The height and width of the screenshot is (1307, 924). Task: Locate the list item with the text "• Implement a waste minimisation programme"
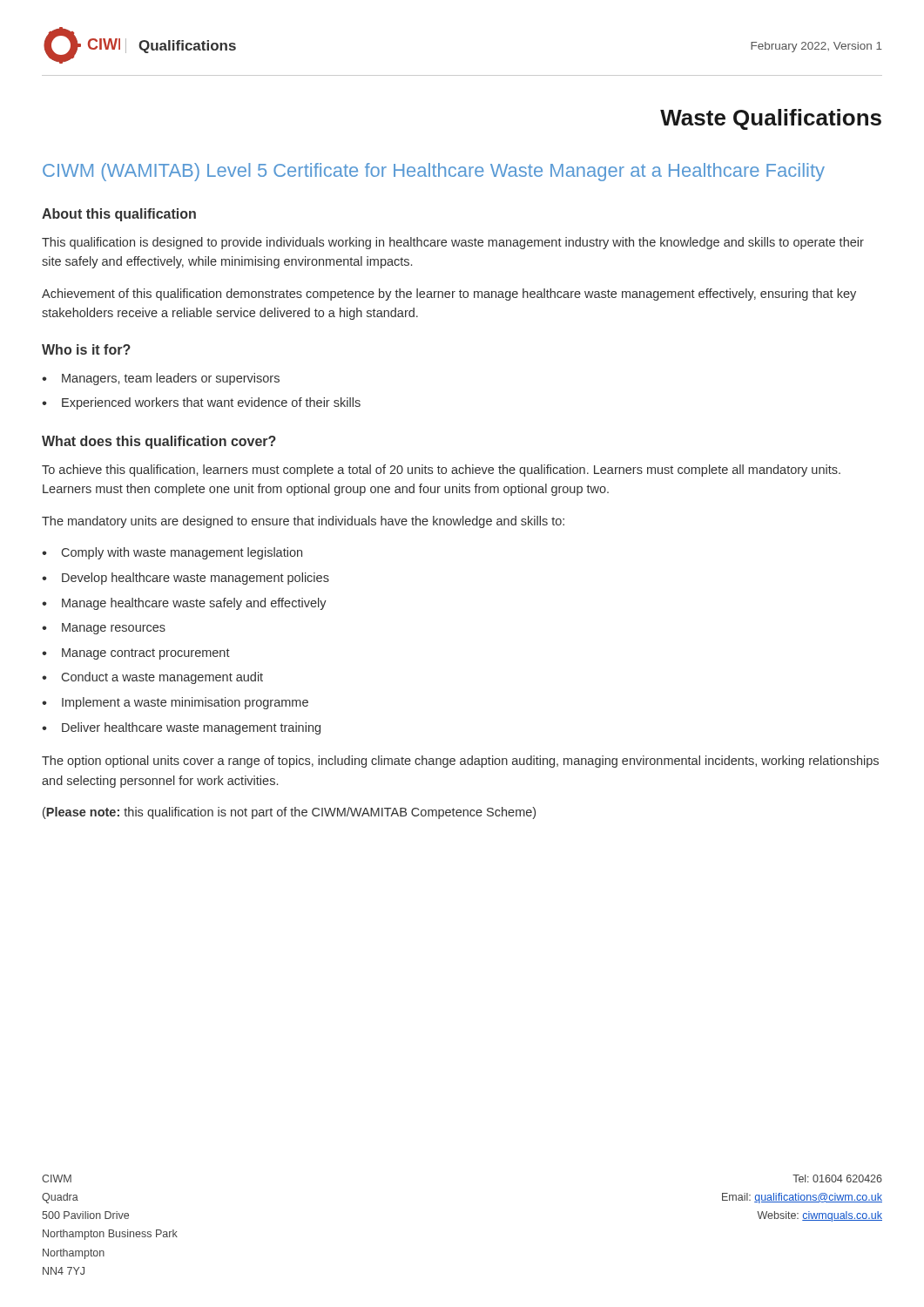point(175,704)
